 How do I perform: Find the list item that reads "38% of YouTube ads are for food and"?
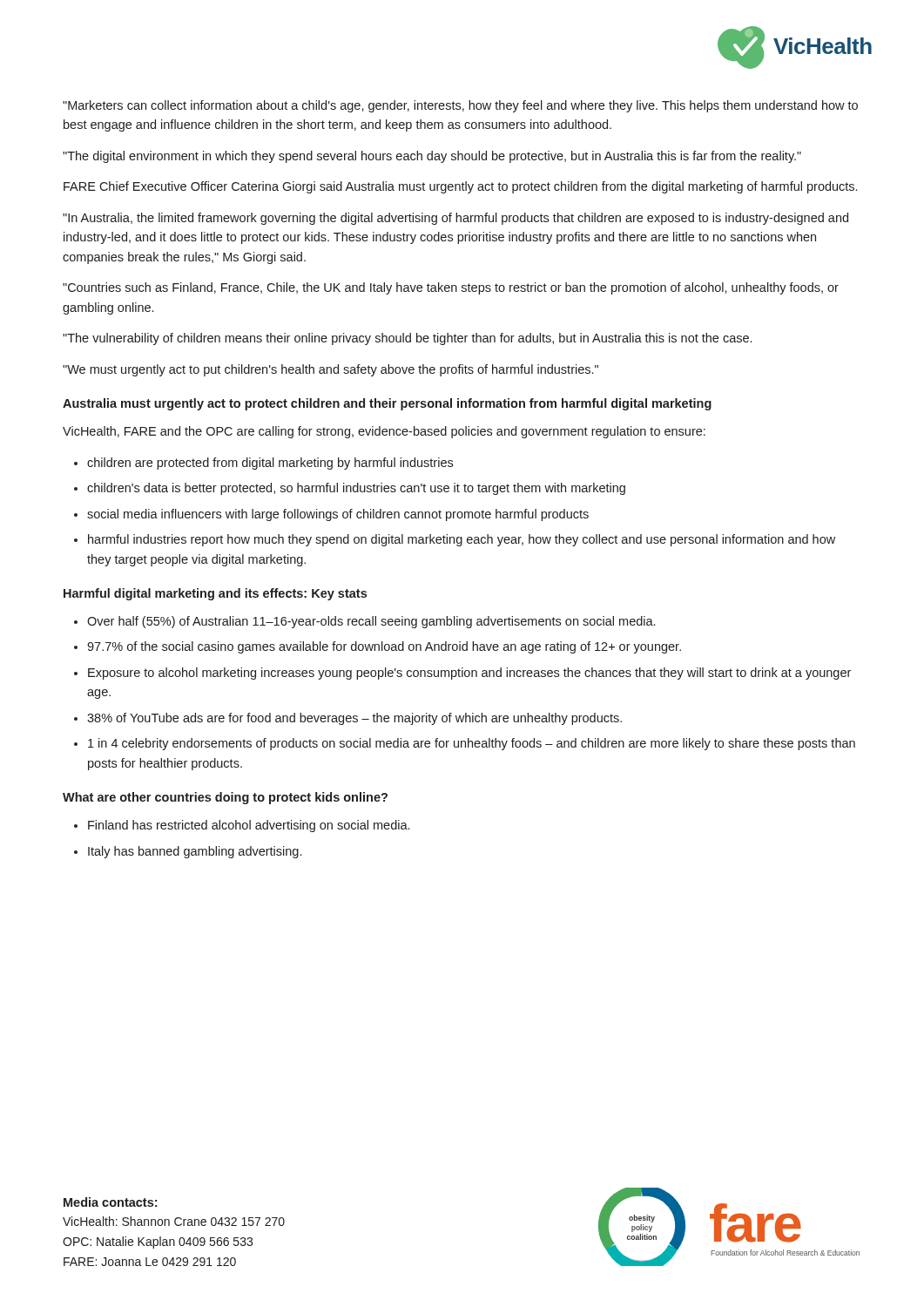click(x=462, y=718)
